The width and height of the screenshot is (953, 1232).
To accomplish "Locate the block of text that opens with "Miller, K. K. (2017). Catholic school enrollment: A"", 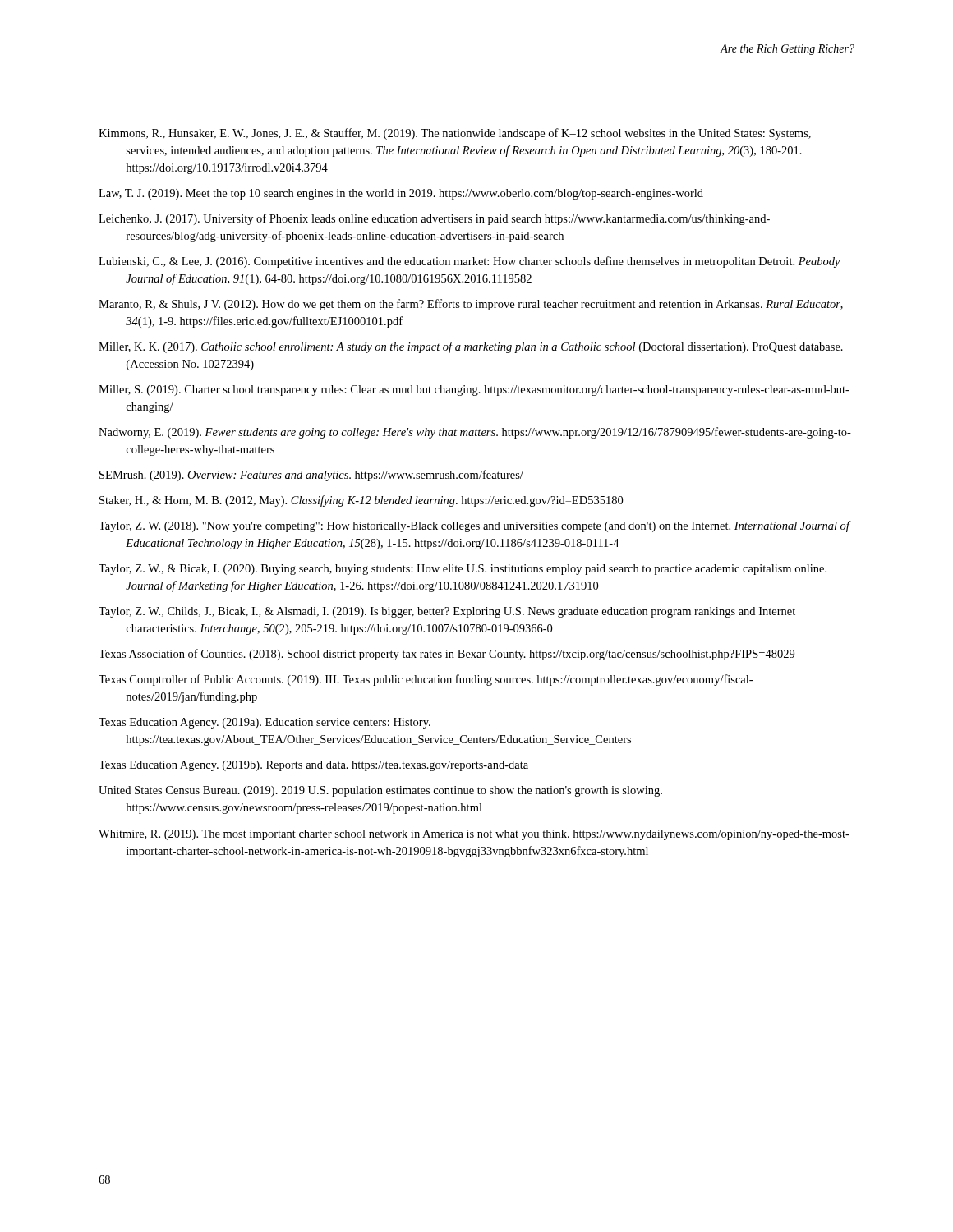I will 471,355.
